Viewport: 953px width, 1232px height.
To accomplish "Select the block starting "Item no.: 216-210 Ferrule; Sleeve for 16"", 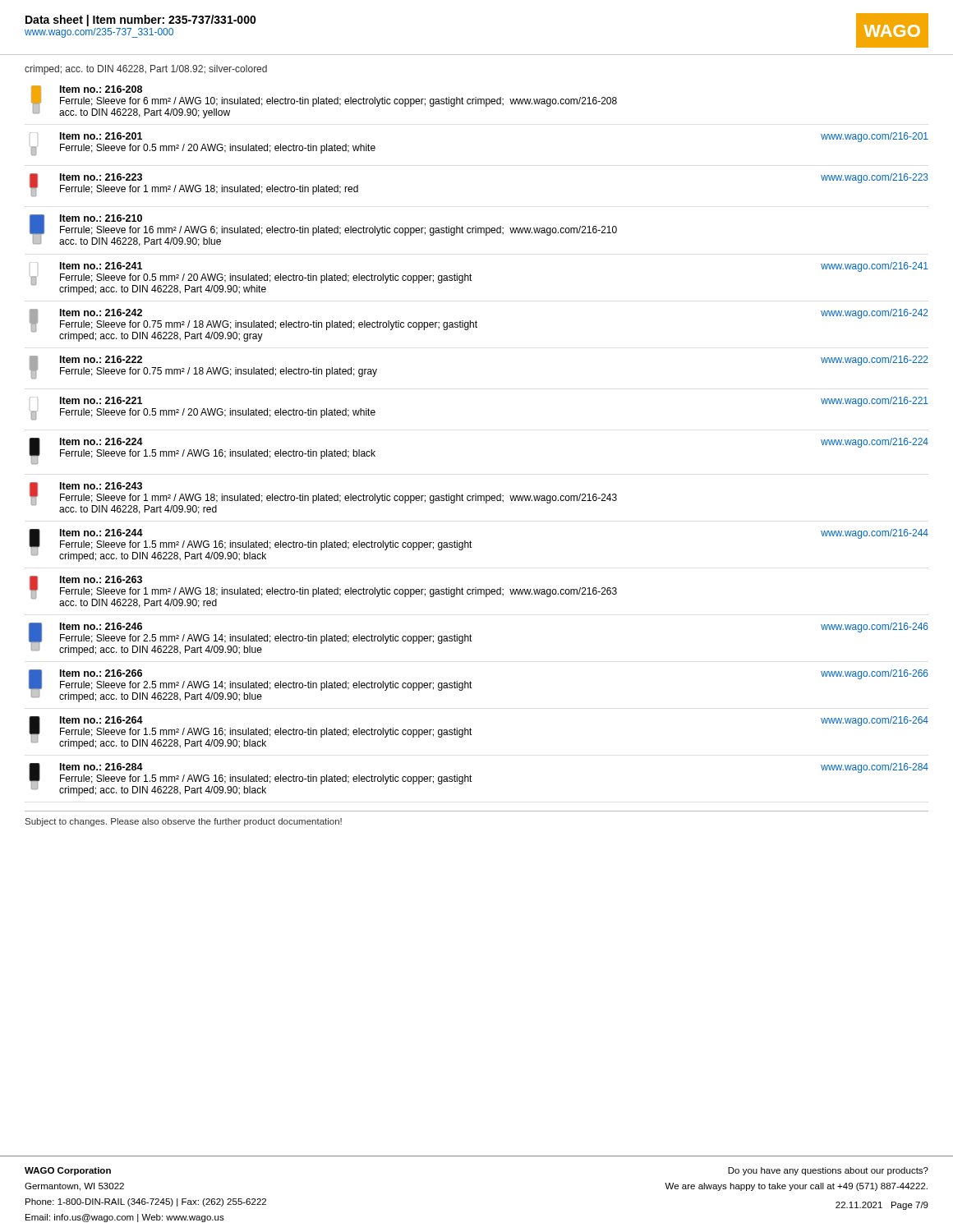I will coord(476,230).
